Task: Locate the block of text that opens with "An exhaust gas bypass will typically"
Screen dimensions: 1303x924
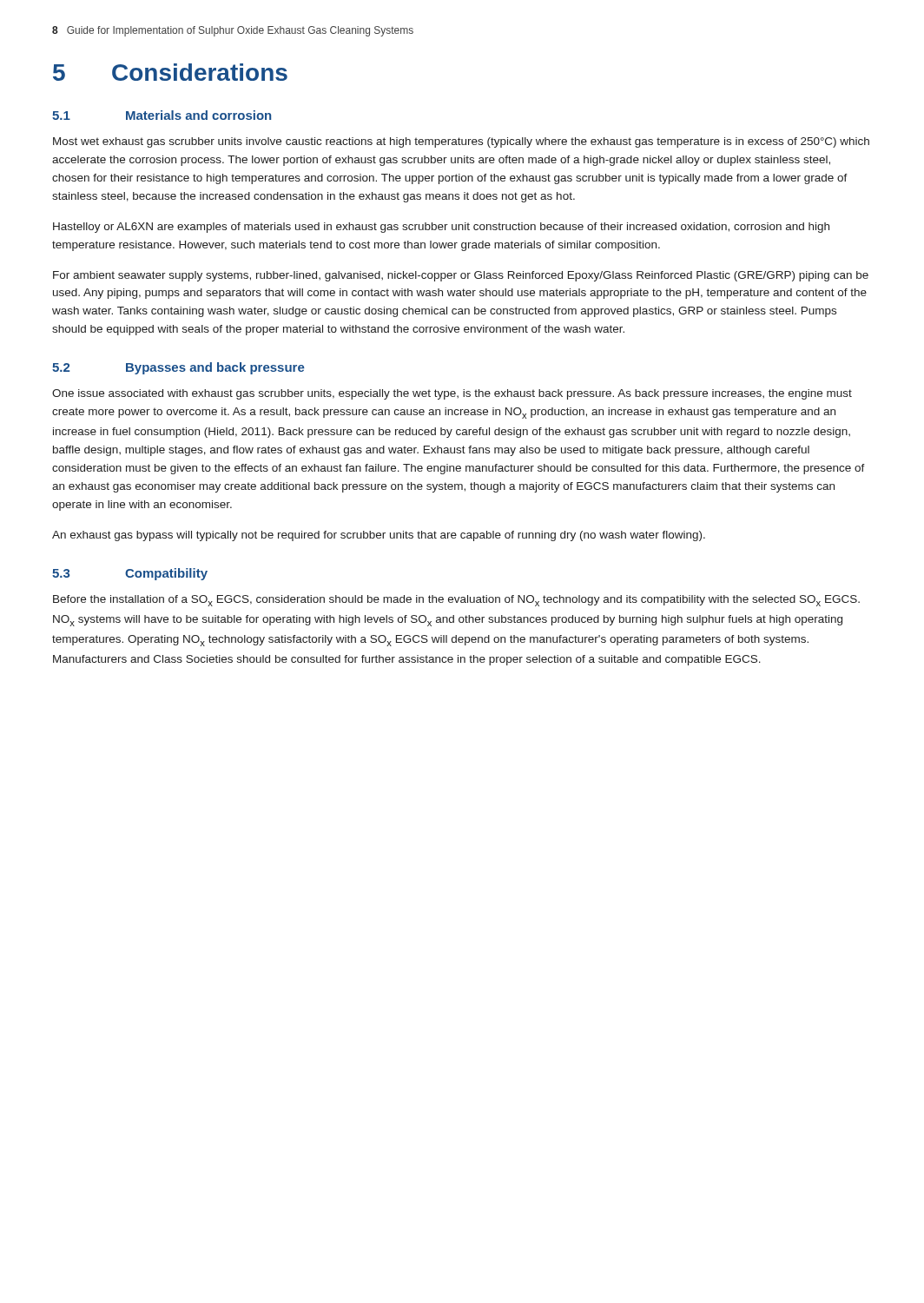Action: [x=379, y=534]
